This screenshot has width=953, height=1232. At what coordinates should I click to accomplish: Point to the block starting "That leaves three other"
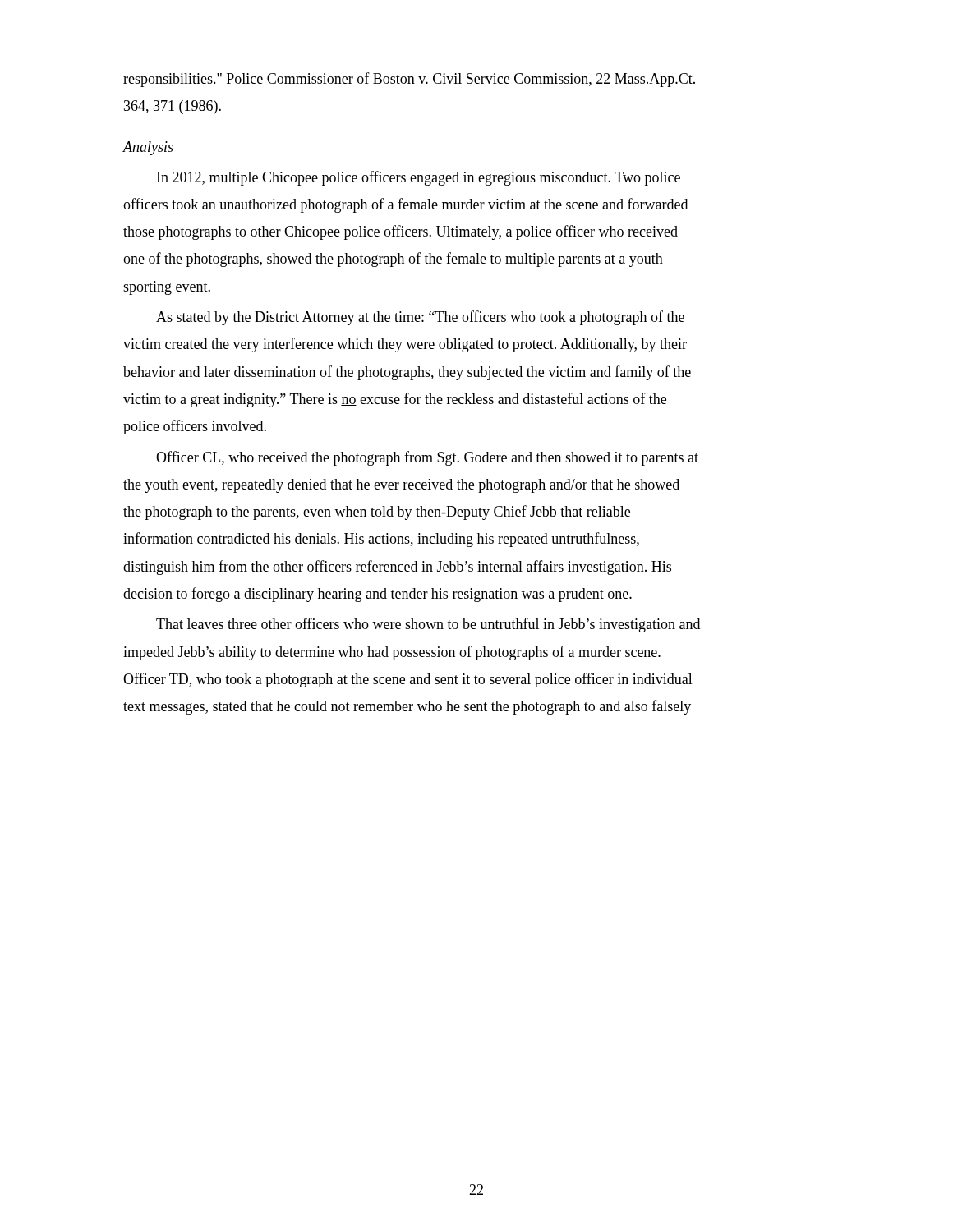tap(476, 666)
